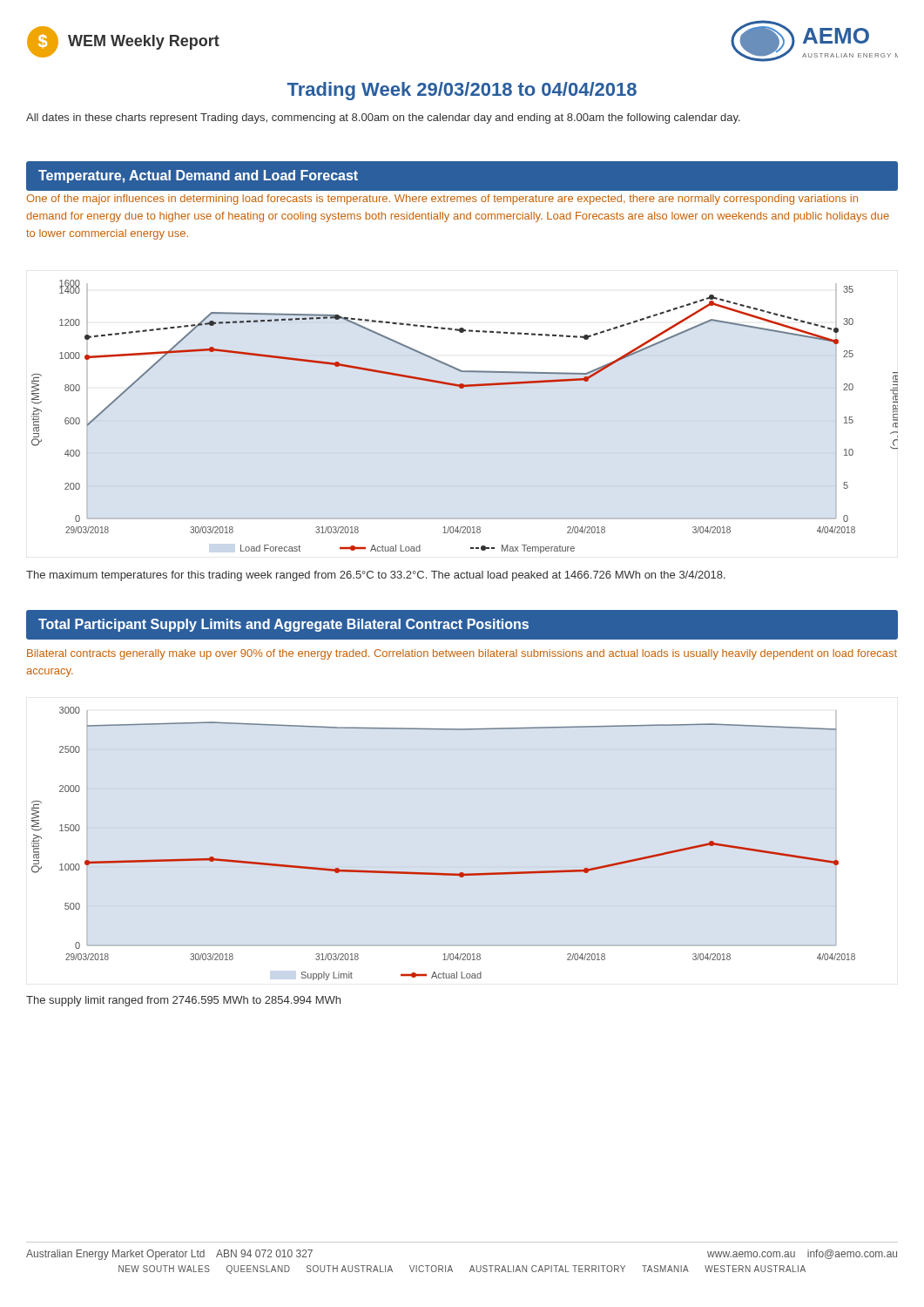Image resolution: width=924 pixels, height=1307 pixels.
Task: Find the element starting "Trading Week 29/03/2018 to 04/04/2018"
Action: (x=462, y=89)
